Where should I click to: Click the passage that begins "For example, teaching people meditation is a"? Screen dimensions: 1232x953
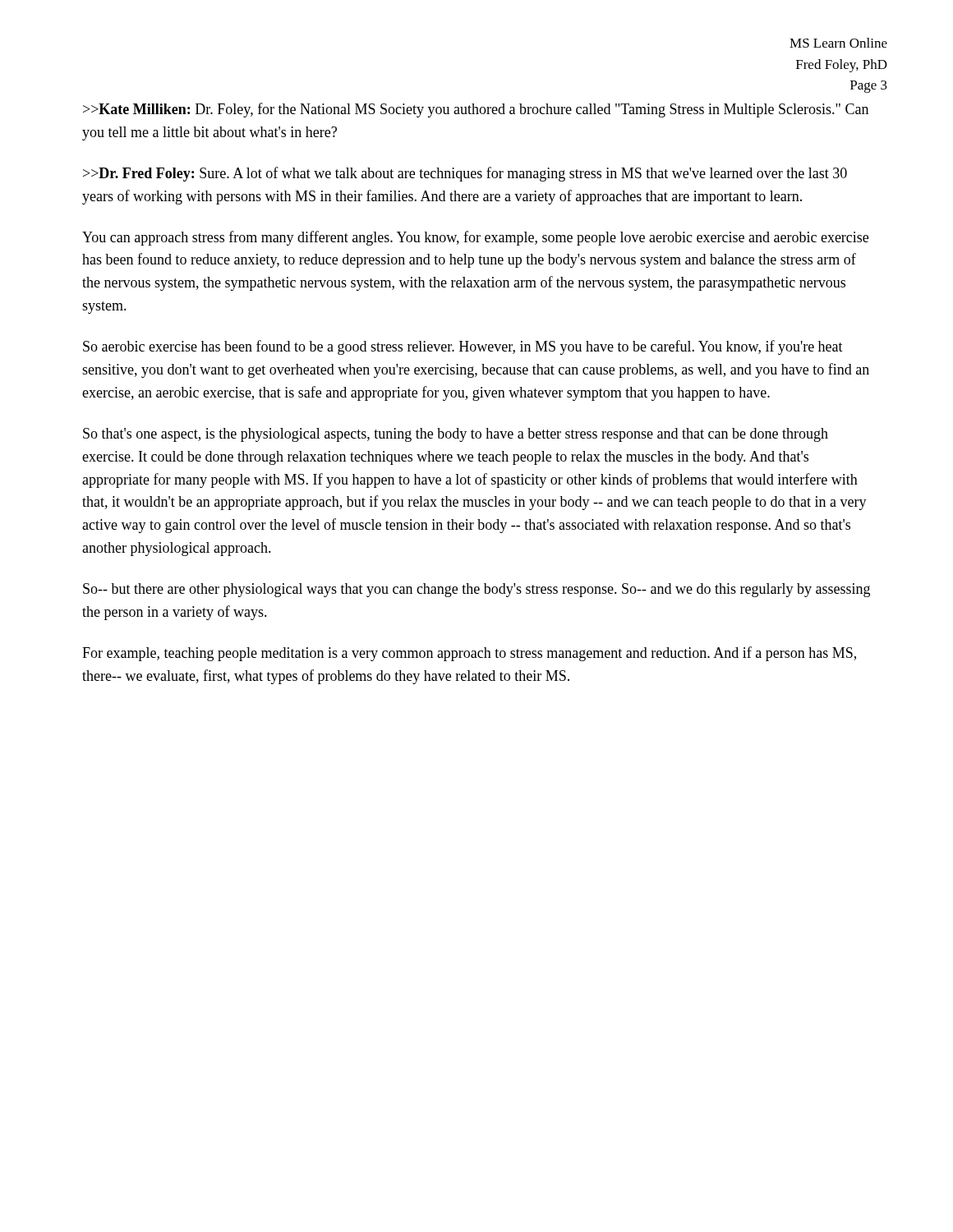[470, 664]
